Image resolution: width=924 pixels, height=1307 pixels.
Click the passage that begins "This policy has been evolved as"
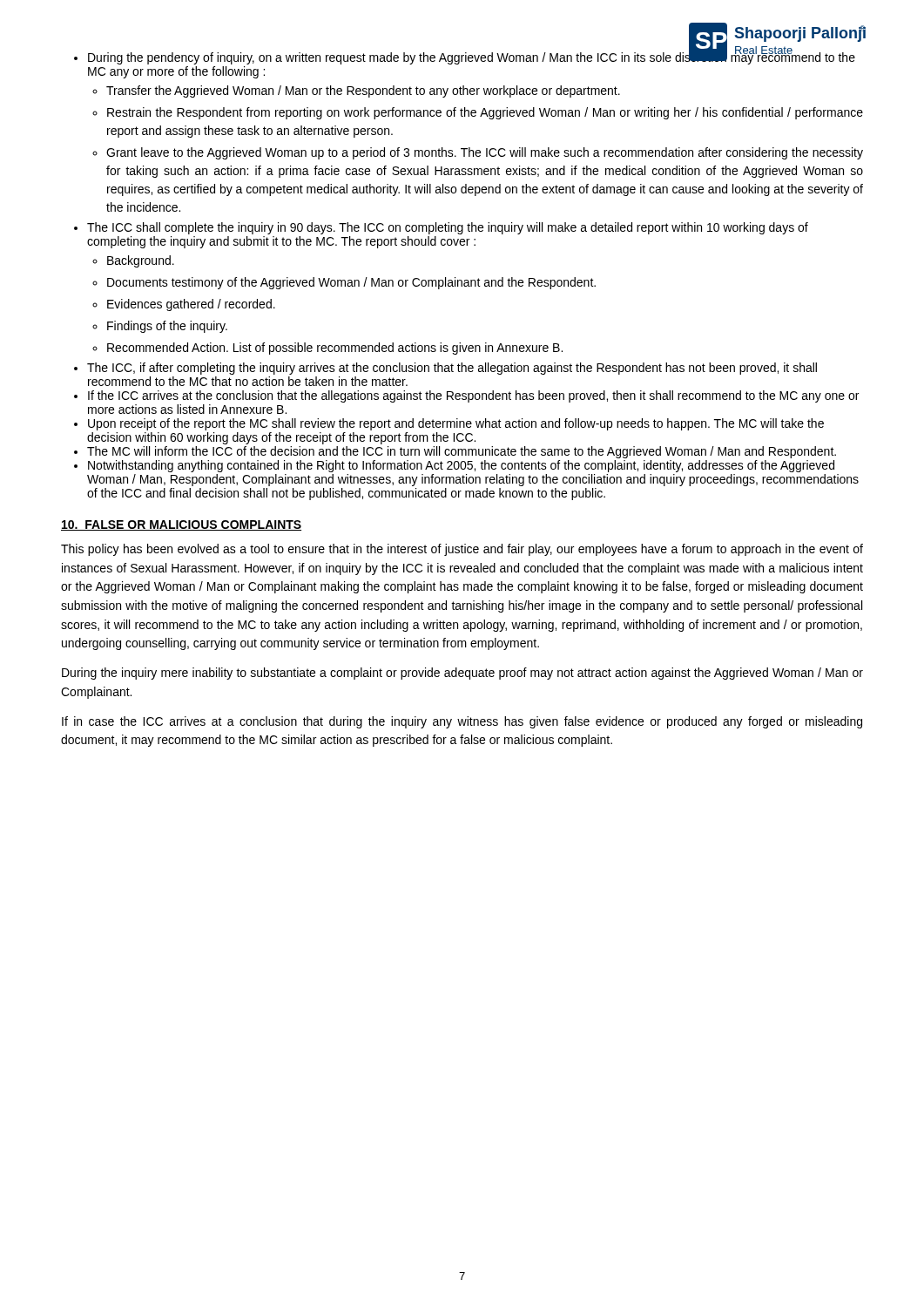(x=462, y=596)
